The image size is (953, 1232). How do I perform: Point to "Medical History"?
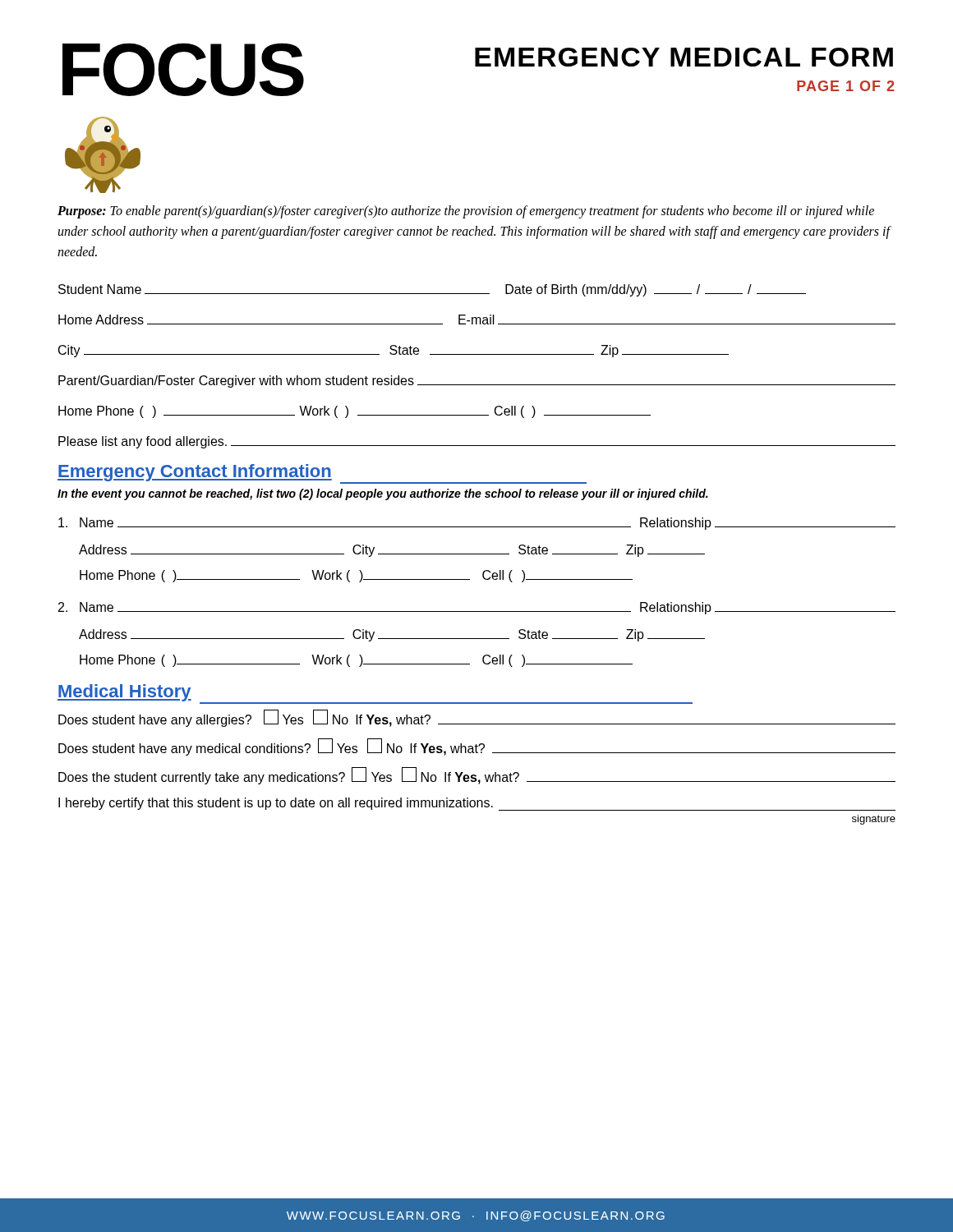pos(375,693)
